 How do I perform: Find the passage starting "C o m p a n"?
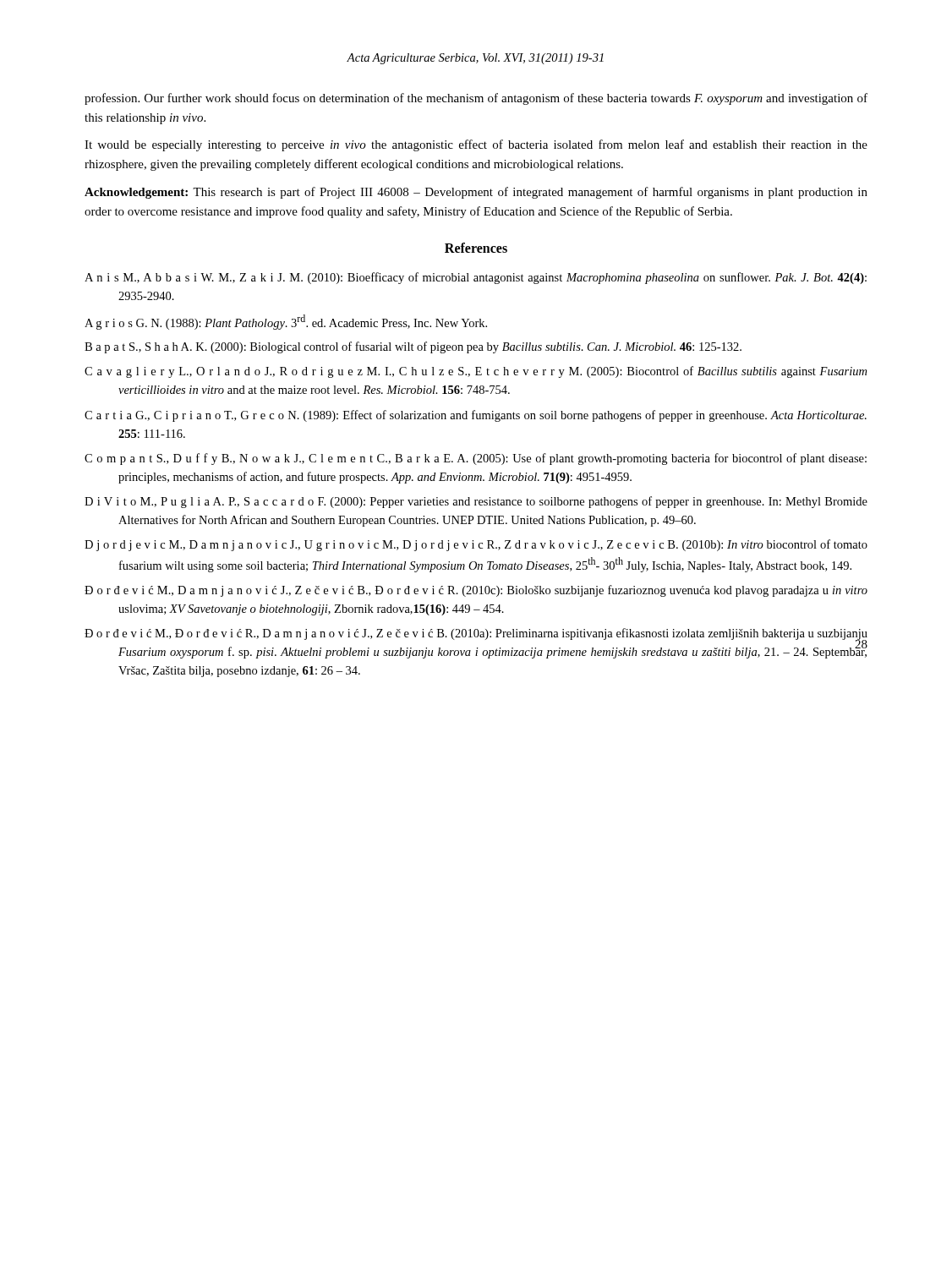tap(476, 467)
